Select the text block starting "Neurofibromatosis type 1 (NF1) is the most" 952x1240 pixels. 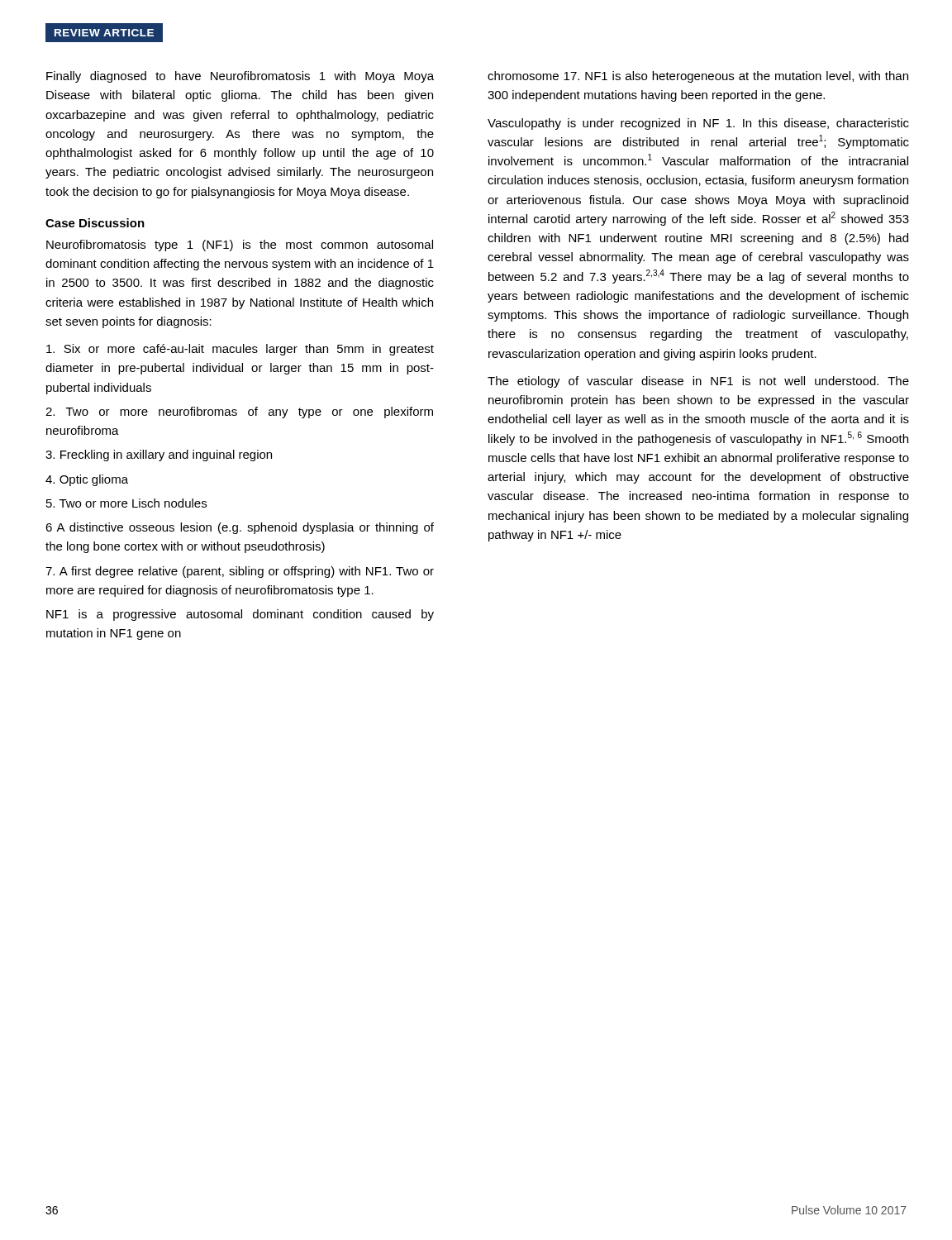point(240,283)
